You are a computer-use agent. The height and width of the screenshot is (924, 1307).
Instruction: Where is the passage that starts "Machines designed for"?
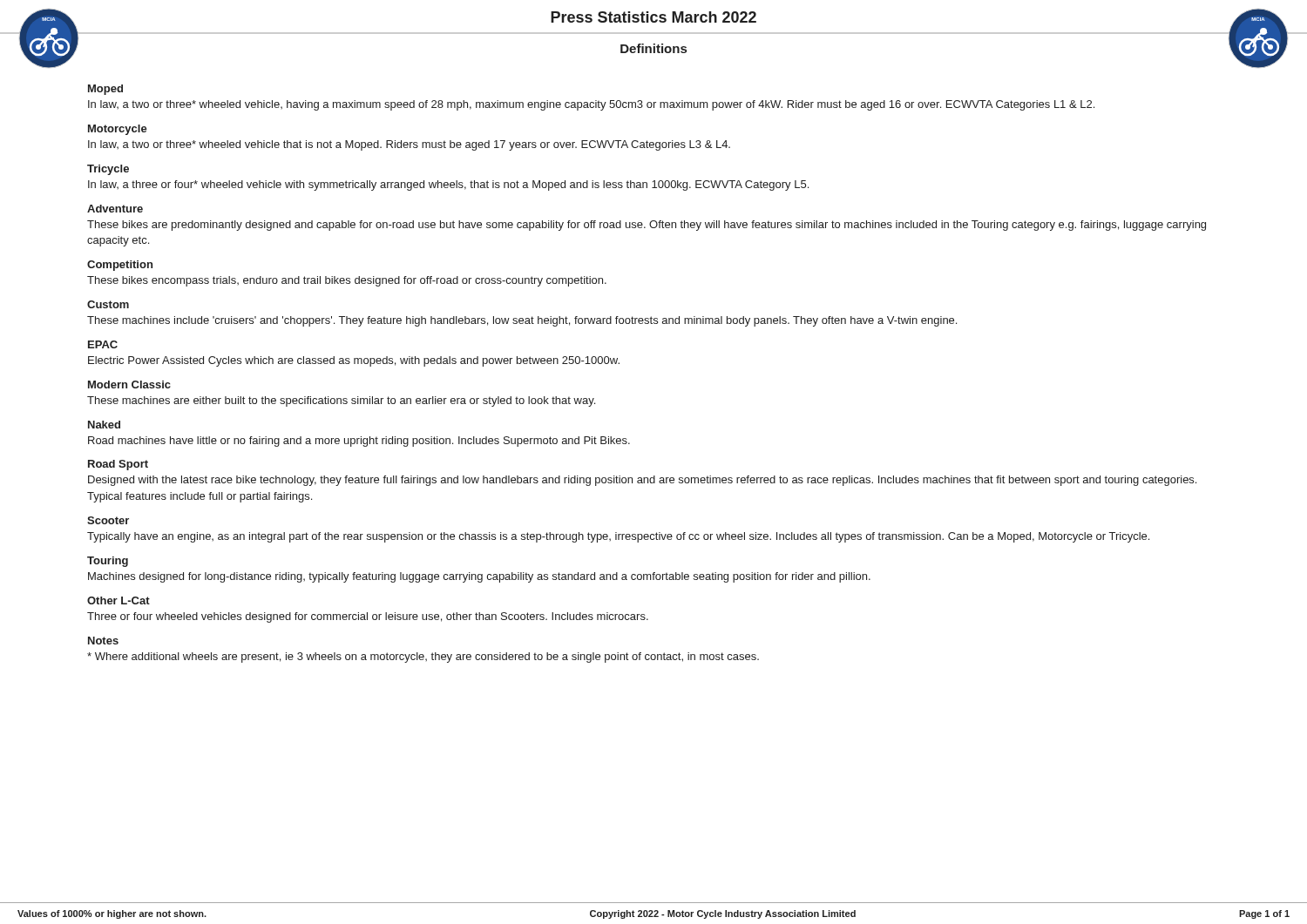pyautogui.click(x=479, y=576)
